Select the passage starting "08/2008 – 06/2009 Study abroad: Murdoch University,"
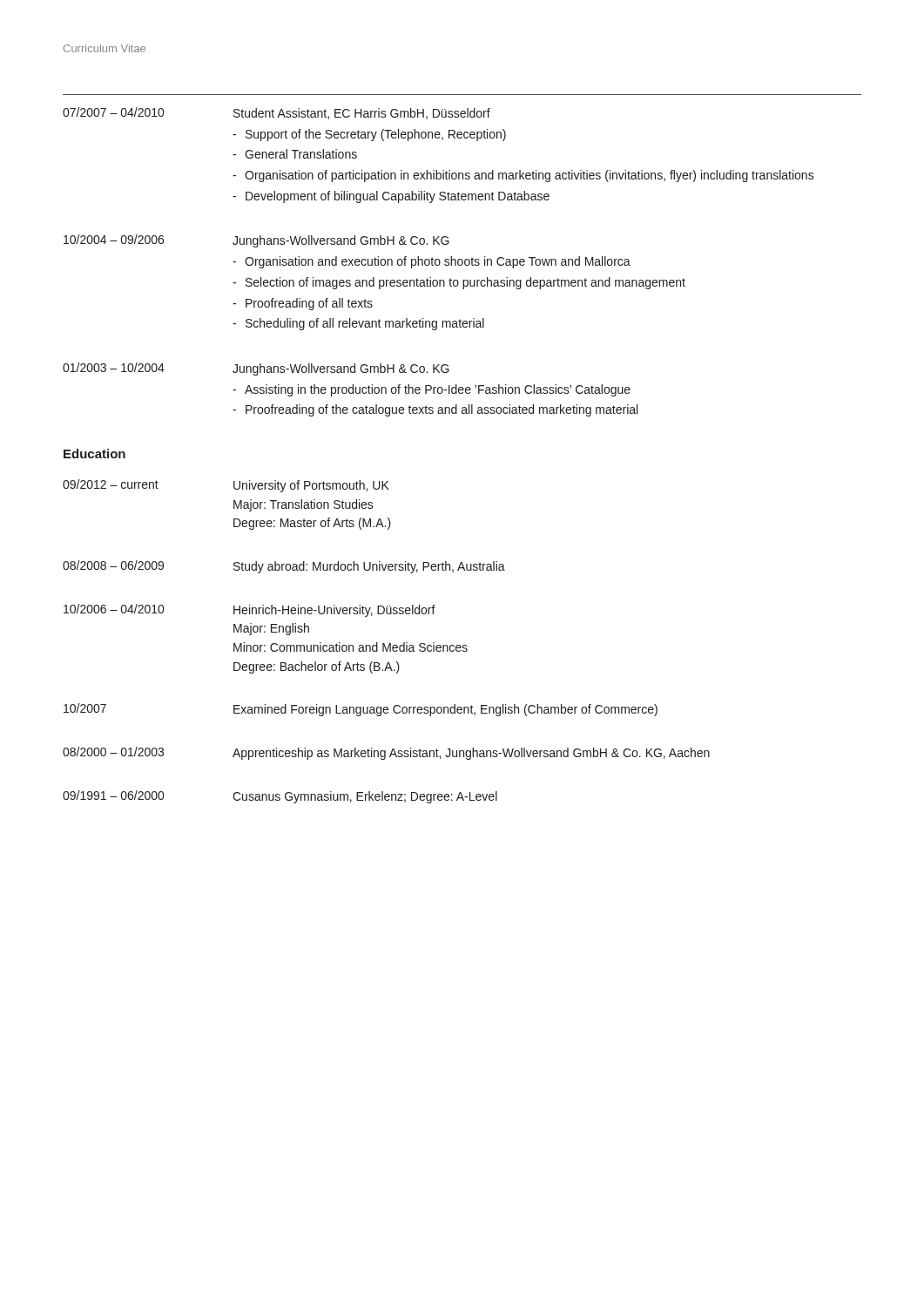This screenshot has height=1307, width=924. [462, 567]
